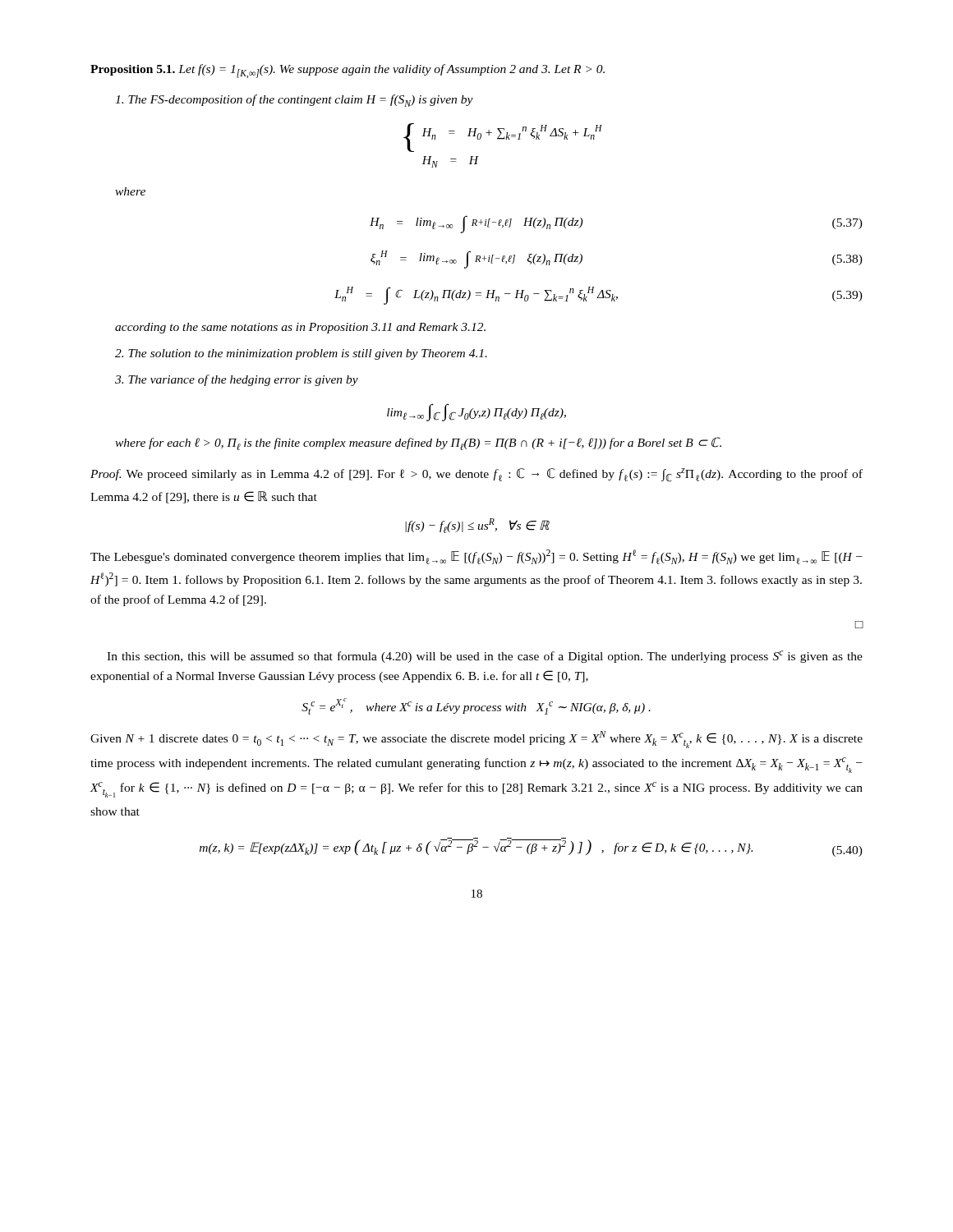Click on the text starting "3. The variance of the hedging error is"
Viewport: 953px width, 1232px height.
click(236, 379)
